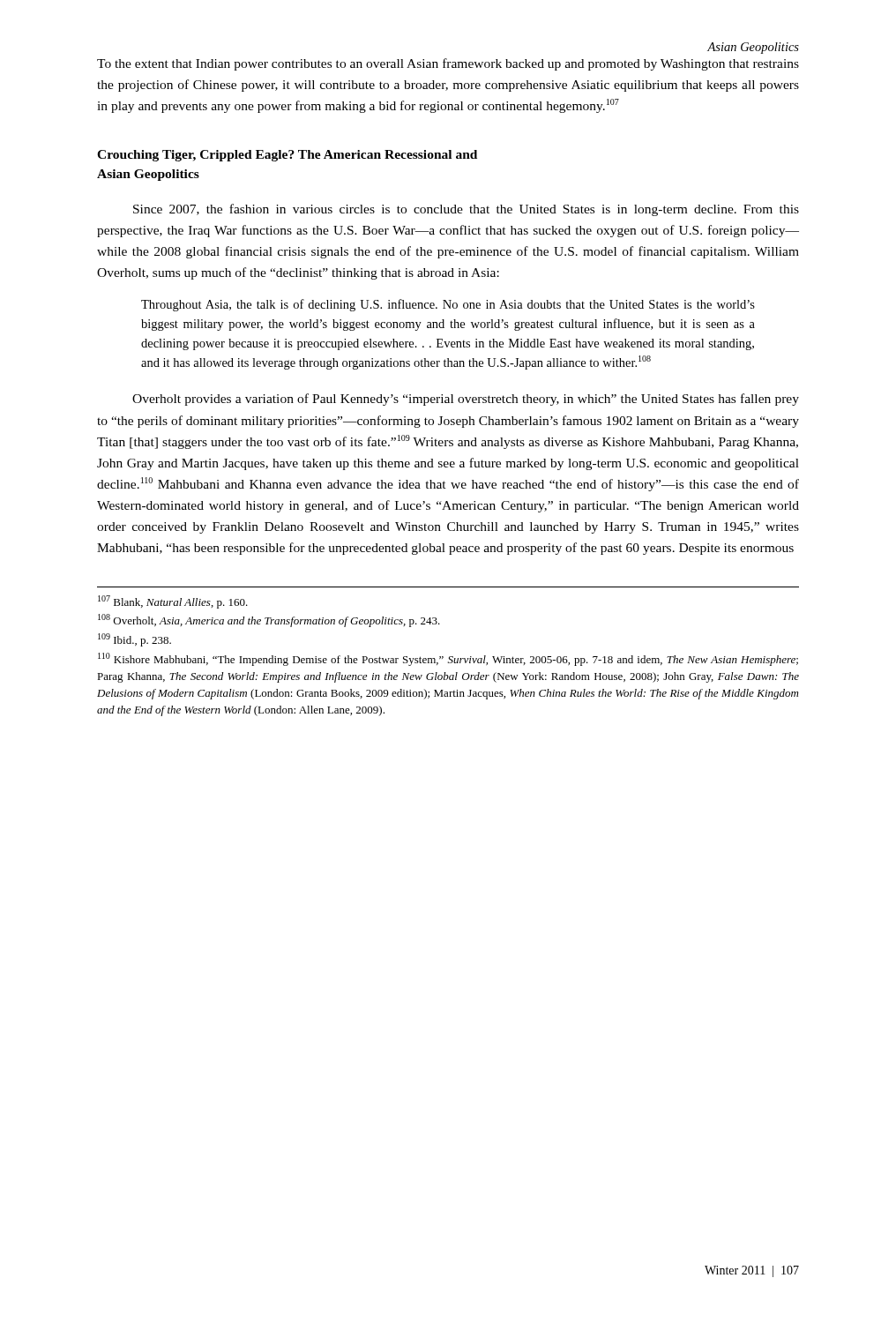Locate the region starting "Throughout Asia, the"
Image resolution: width=896 pixels, height=1323 pixels.
pos(448,334)
